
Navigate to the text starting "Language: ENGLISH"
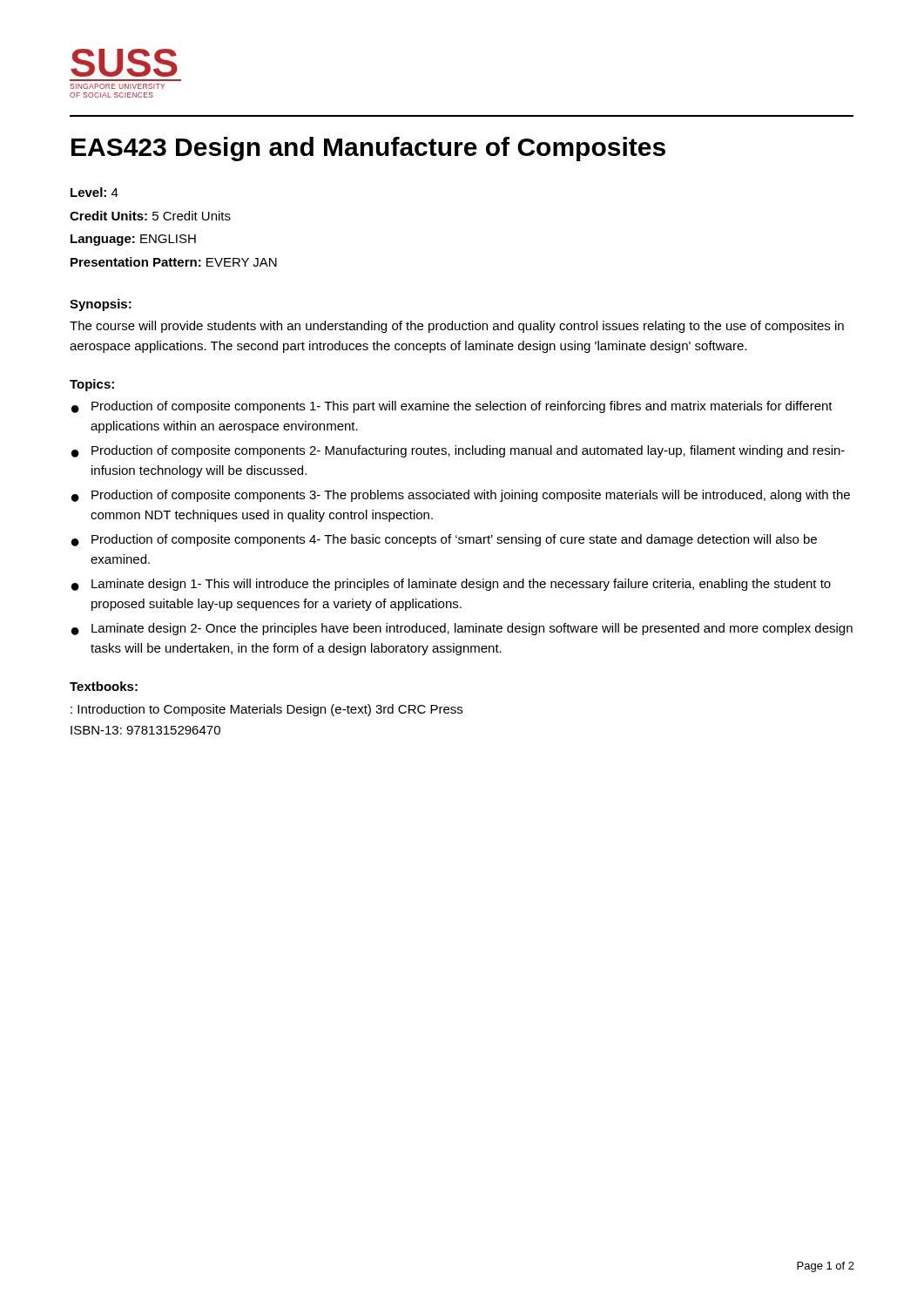coord(133,238)
